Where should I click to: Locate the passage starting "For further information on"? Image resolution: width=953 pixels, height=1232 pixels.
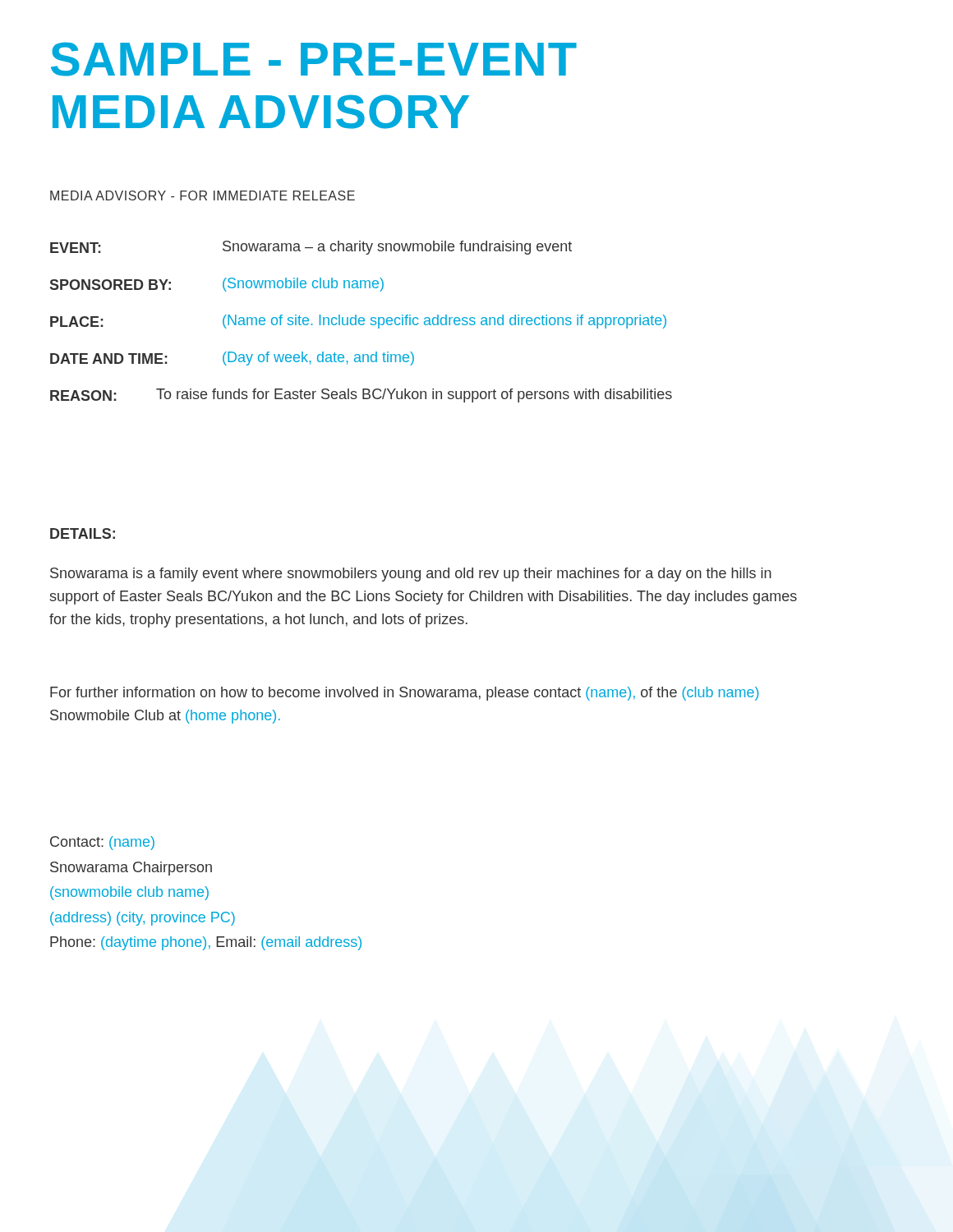(404, 704)
